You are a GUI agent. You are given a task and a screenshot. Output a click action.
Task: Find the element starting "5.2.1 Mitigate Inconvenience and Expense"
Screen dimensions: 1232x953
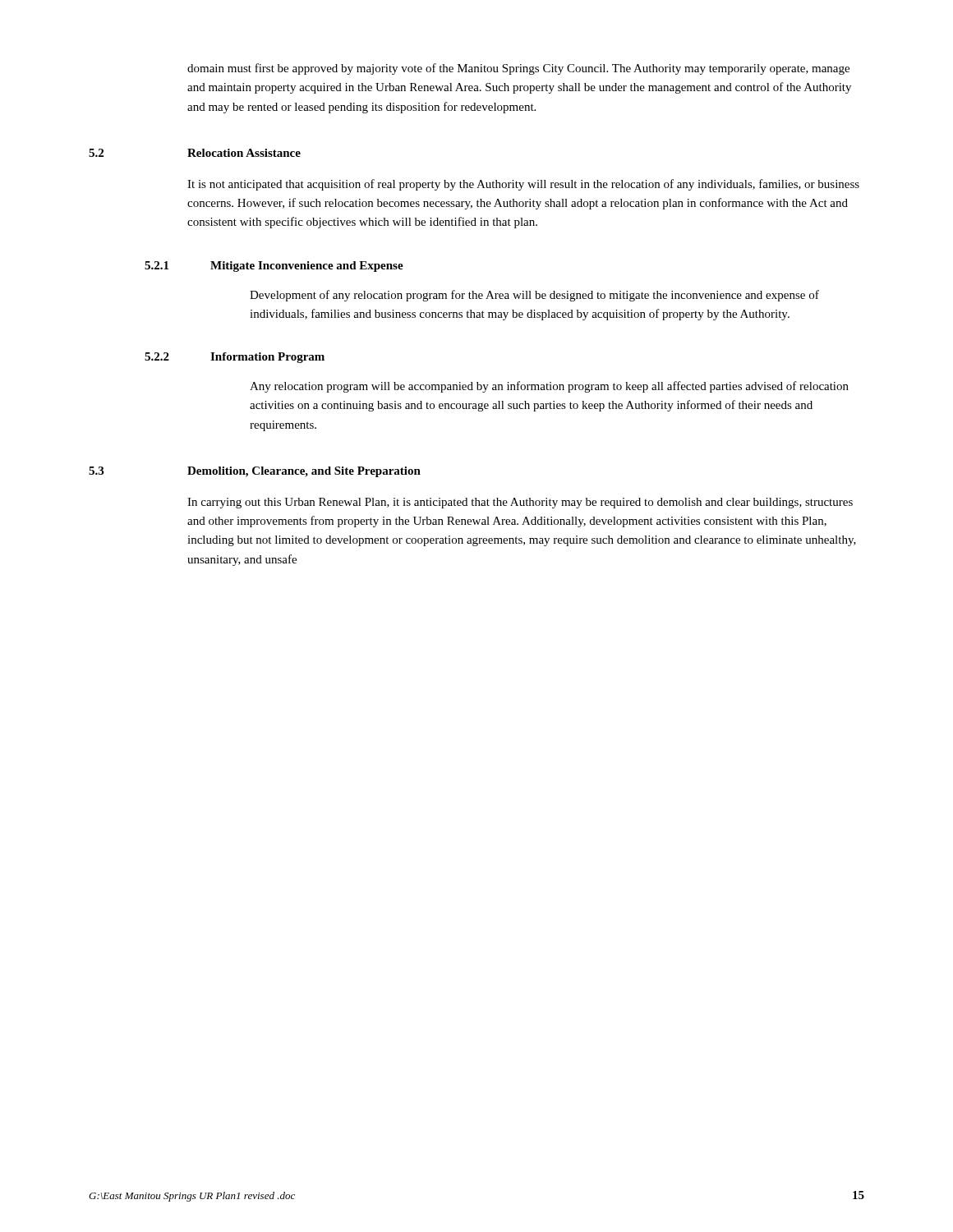(x=274, y=265)
